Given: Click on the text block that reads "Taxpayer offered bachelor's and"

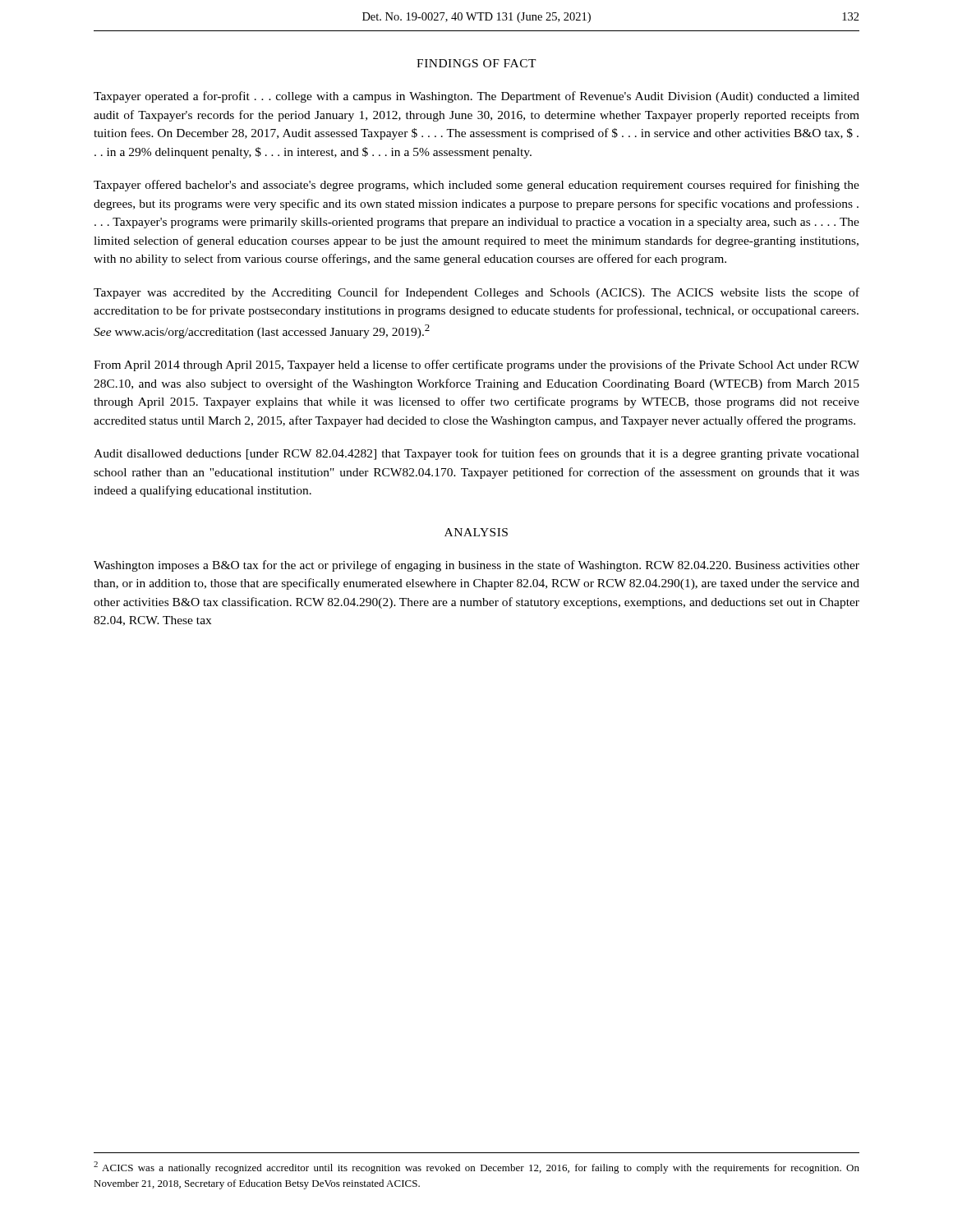Looking at the screenshot, I should coord(476,222).
